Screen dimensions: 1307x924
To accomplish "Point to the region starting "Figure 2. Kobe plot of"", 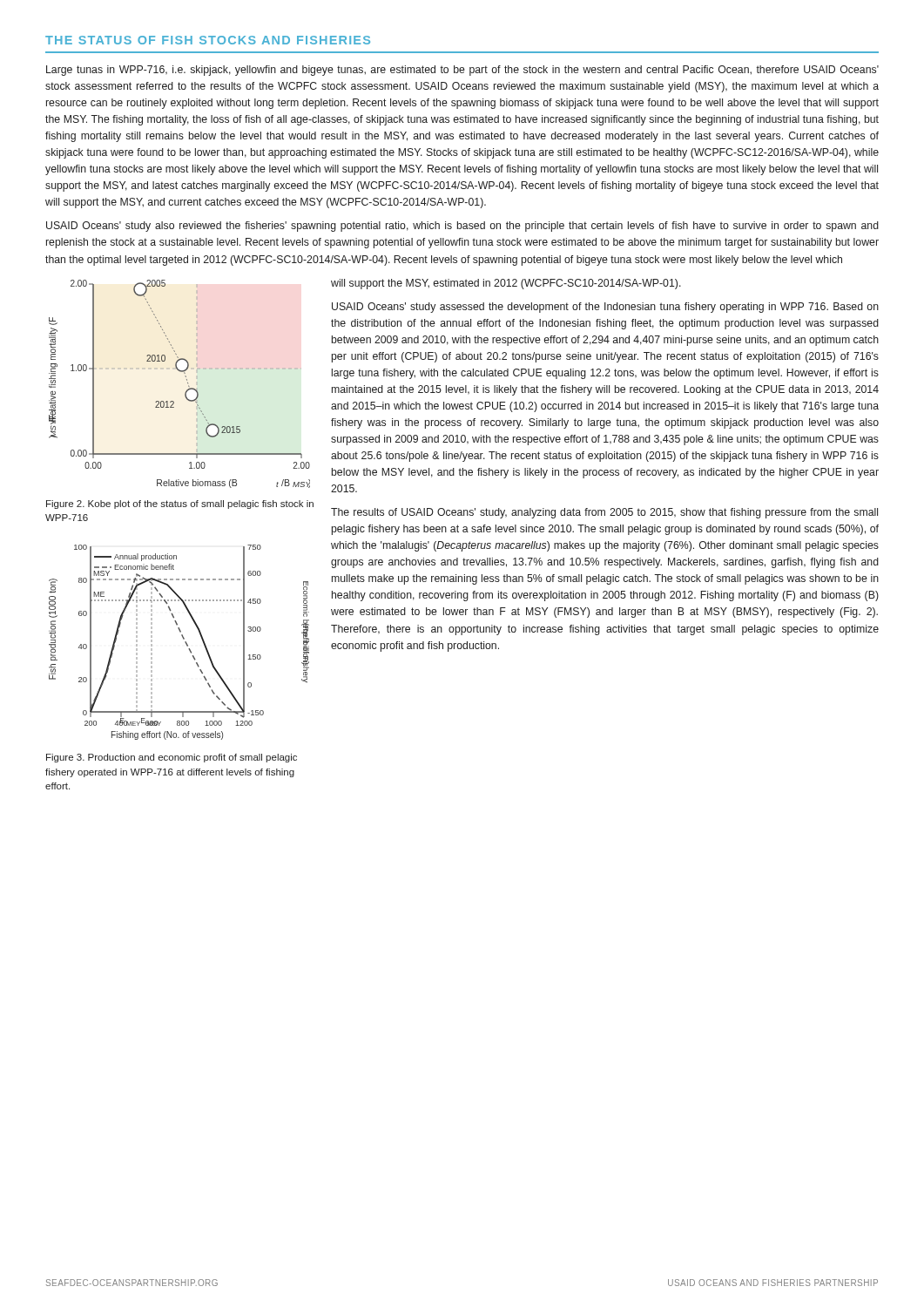I will 180,511.
